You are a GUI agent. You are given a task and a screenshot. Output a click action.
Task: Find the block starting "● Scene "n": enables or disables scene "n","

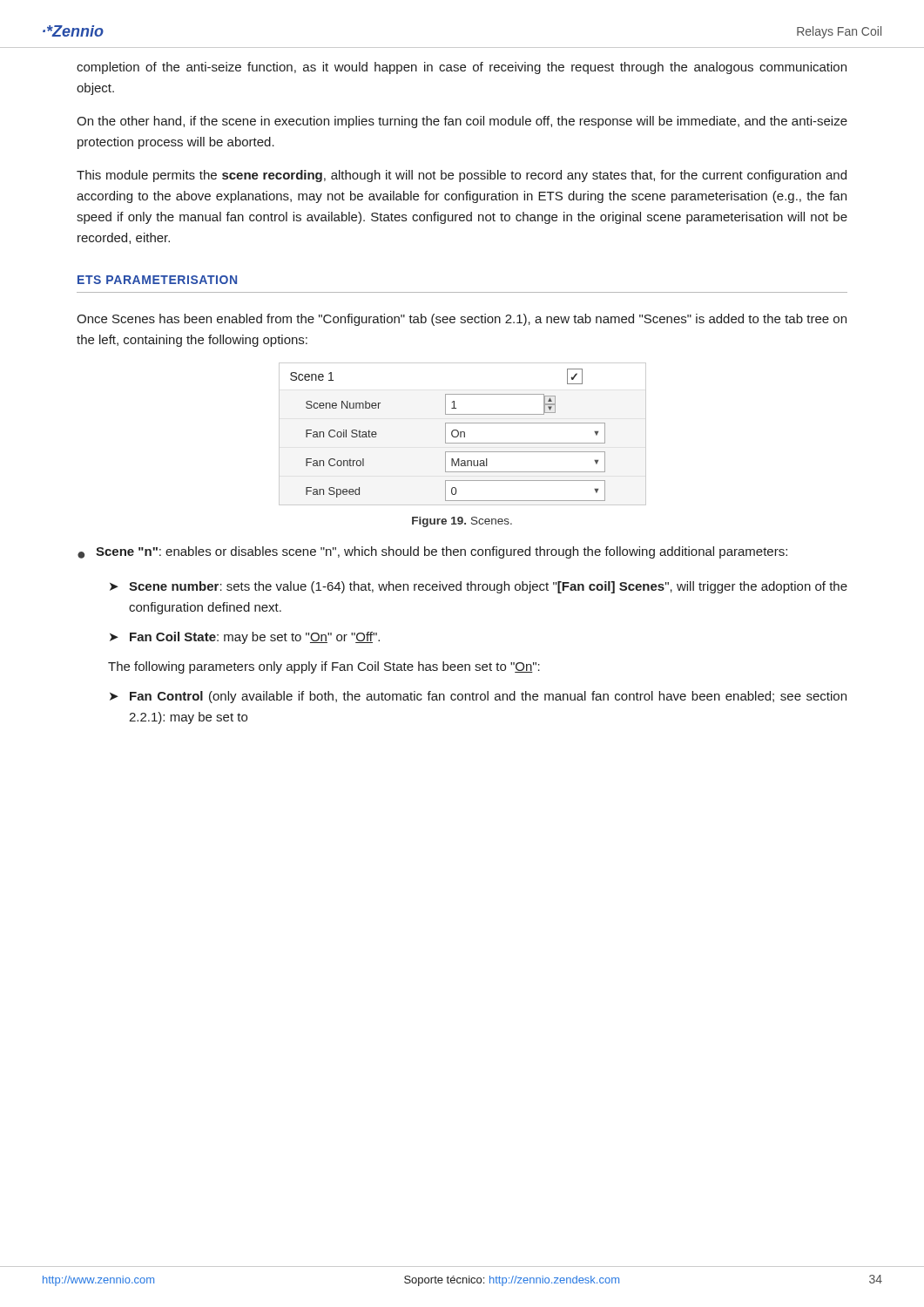(x=462, y=554)
